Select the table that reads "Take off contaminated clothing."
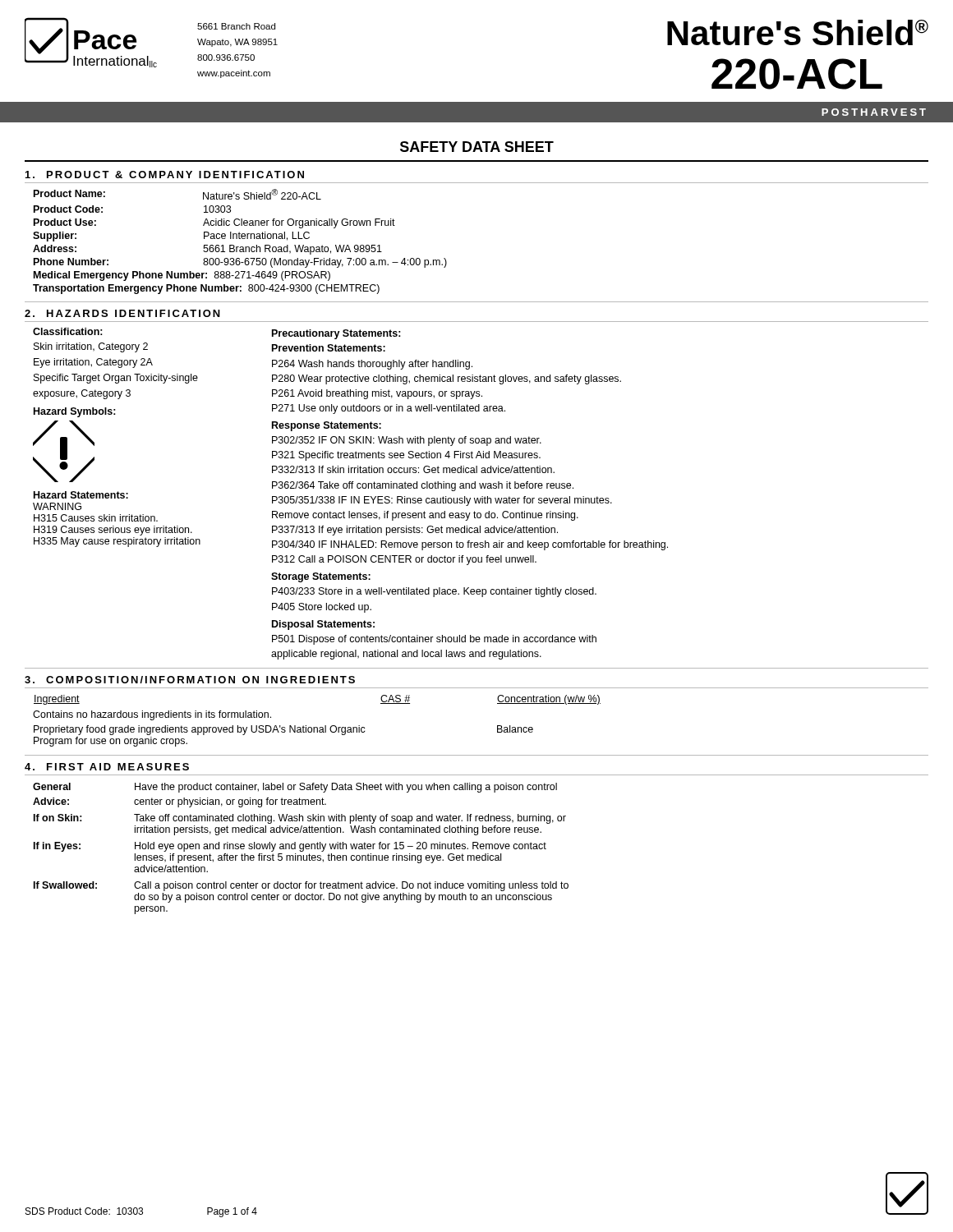Screen dimensions: 1232x953 tap(481, 848)
